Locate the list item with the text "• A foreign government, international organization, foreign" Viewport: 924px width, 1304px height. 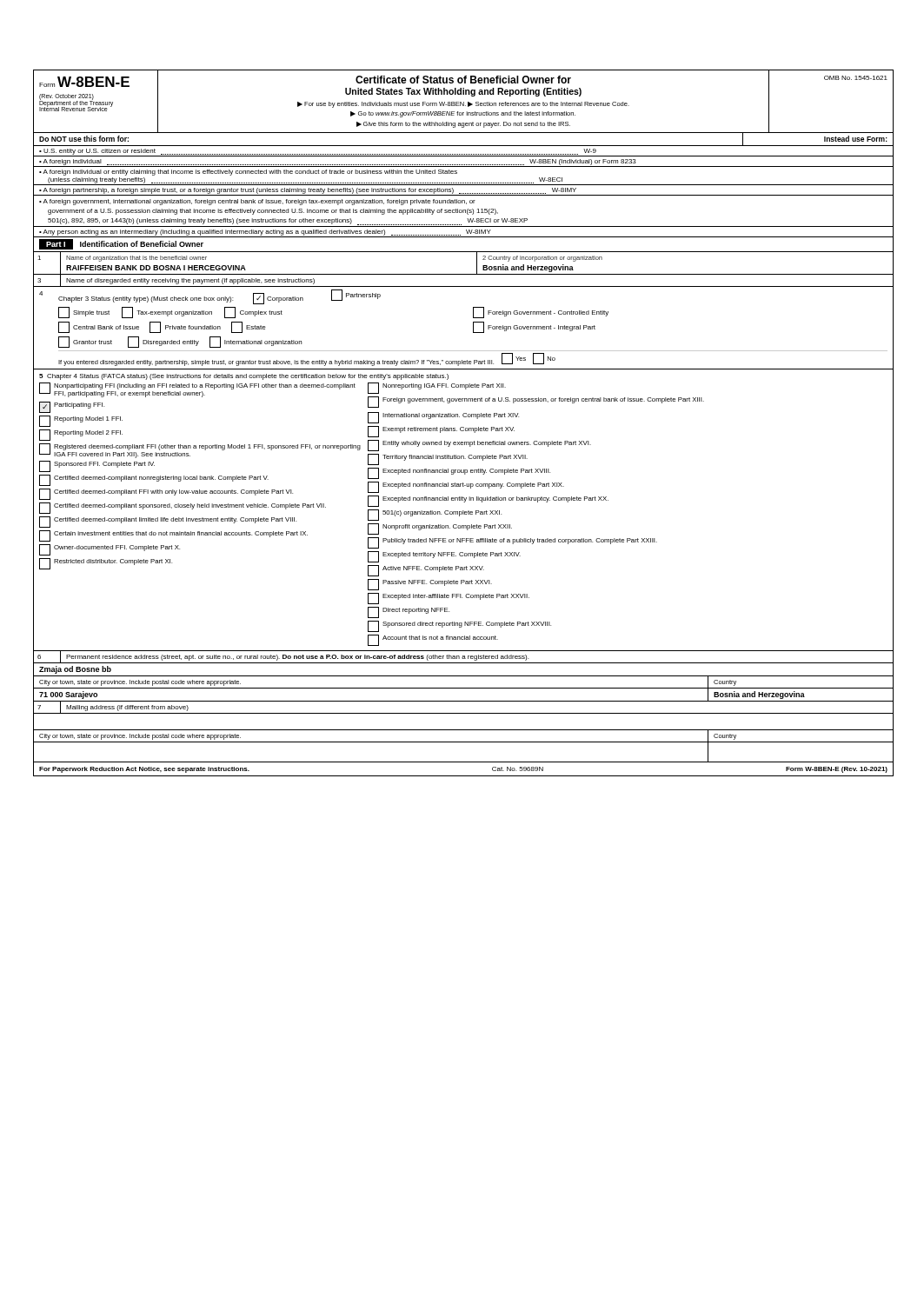463,211
